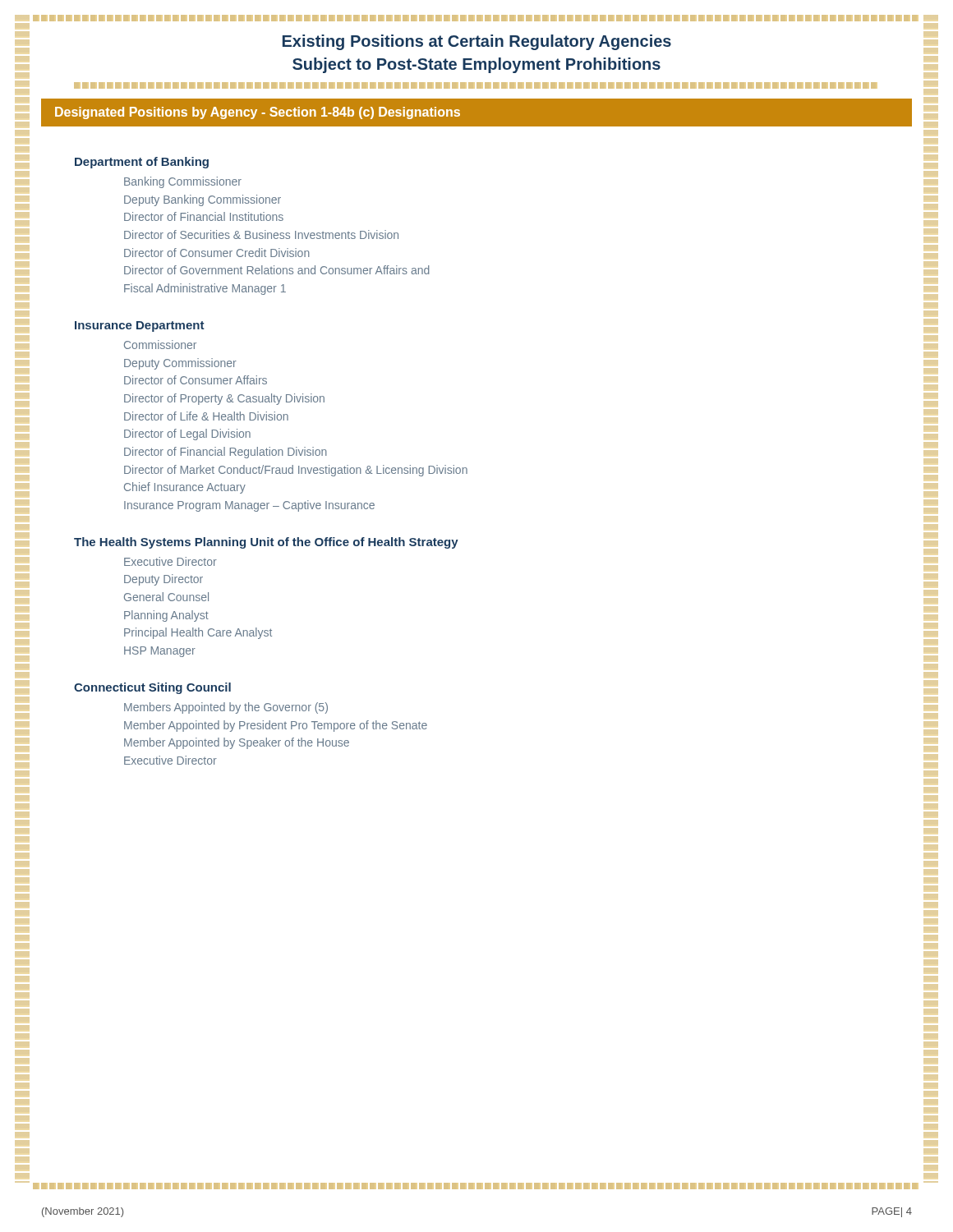Point to "Department of Banking"
953x1232 pixels.
142,161
